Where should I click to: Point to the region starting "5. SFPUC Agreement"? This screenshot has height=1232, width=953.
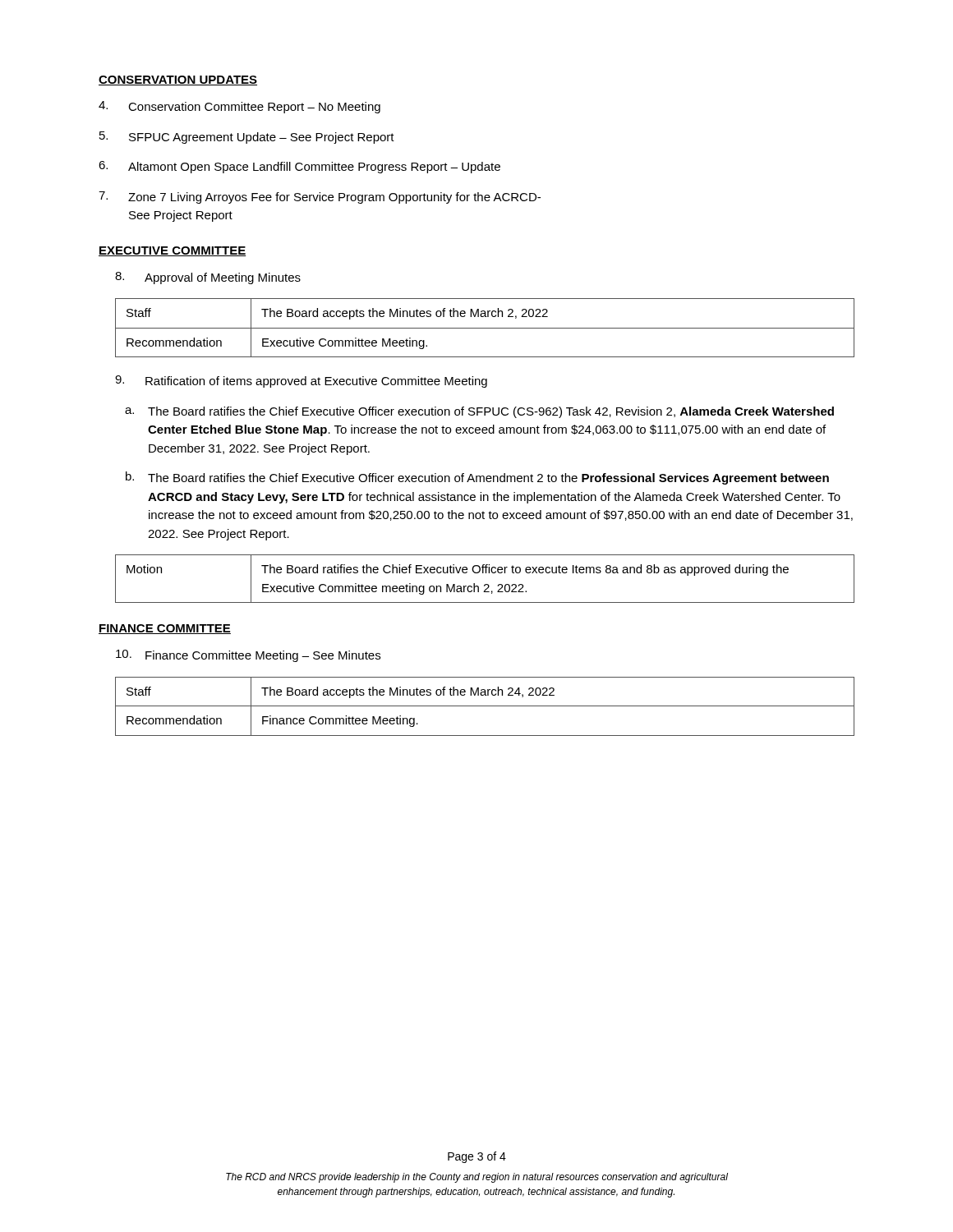tap(246, 137)
